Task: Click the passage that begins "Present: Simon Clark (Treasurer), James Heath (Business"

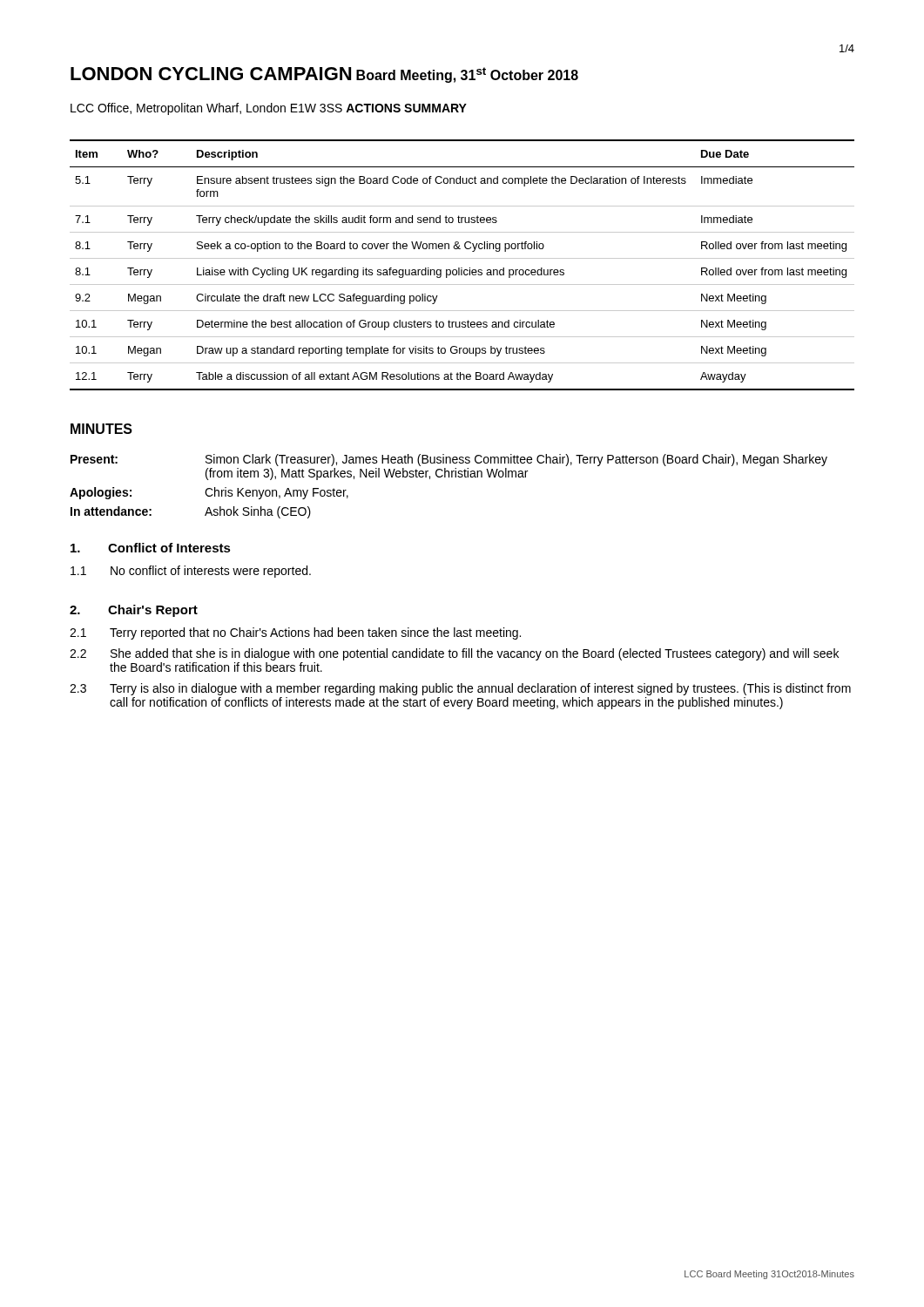Action: 462,485
